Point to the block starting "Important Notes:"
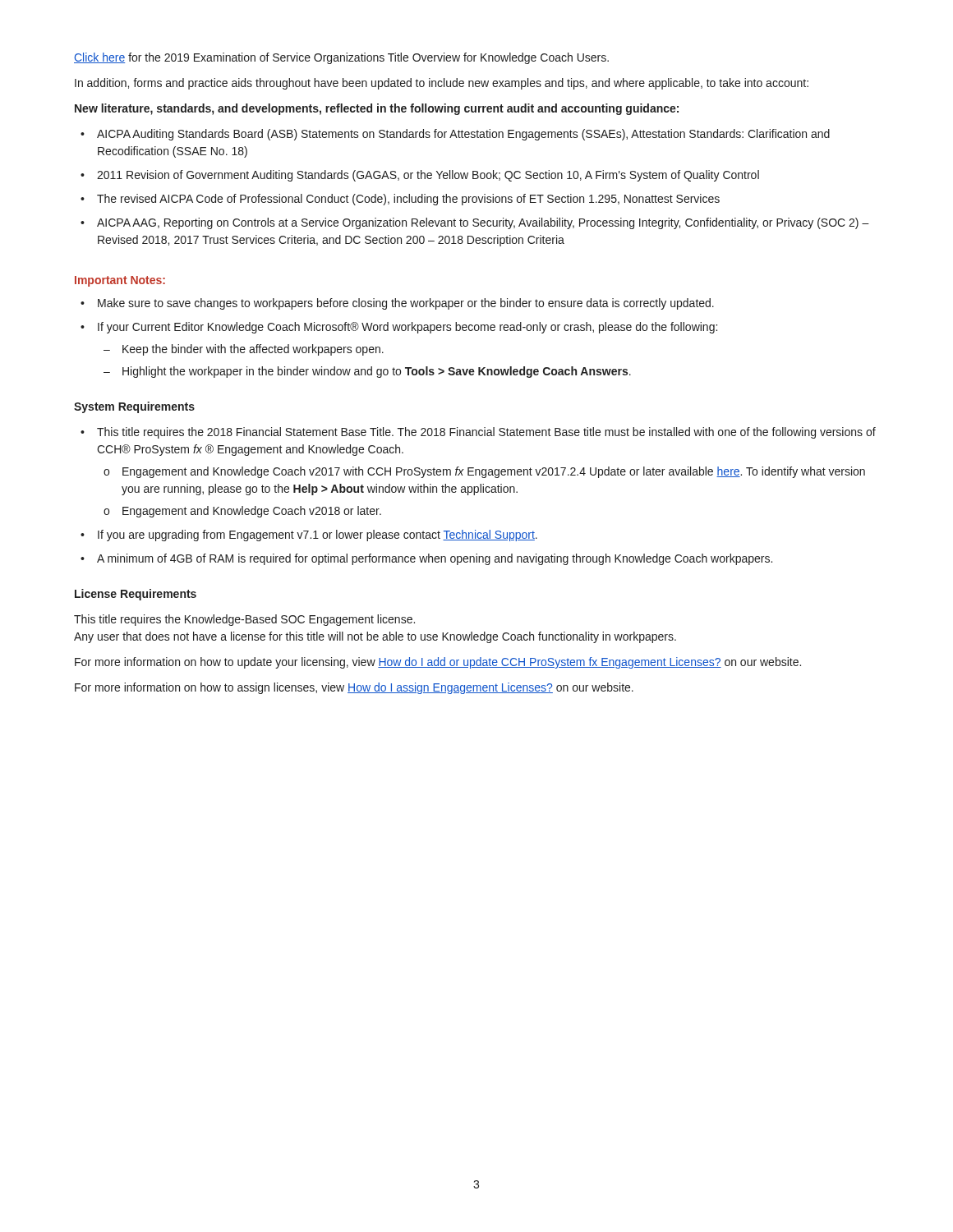Viewport: 953px width, 1232px height. coord(120,280)
